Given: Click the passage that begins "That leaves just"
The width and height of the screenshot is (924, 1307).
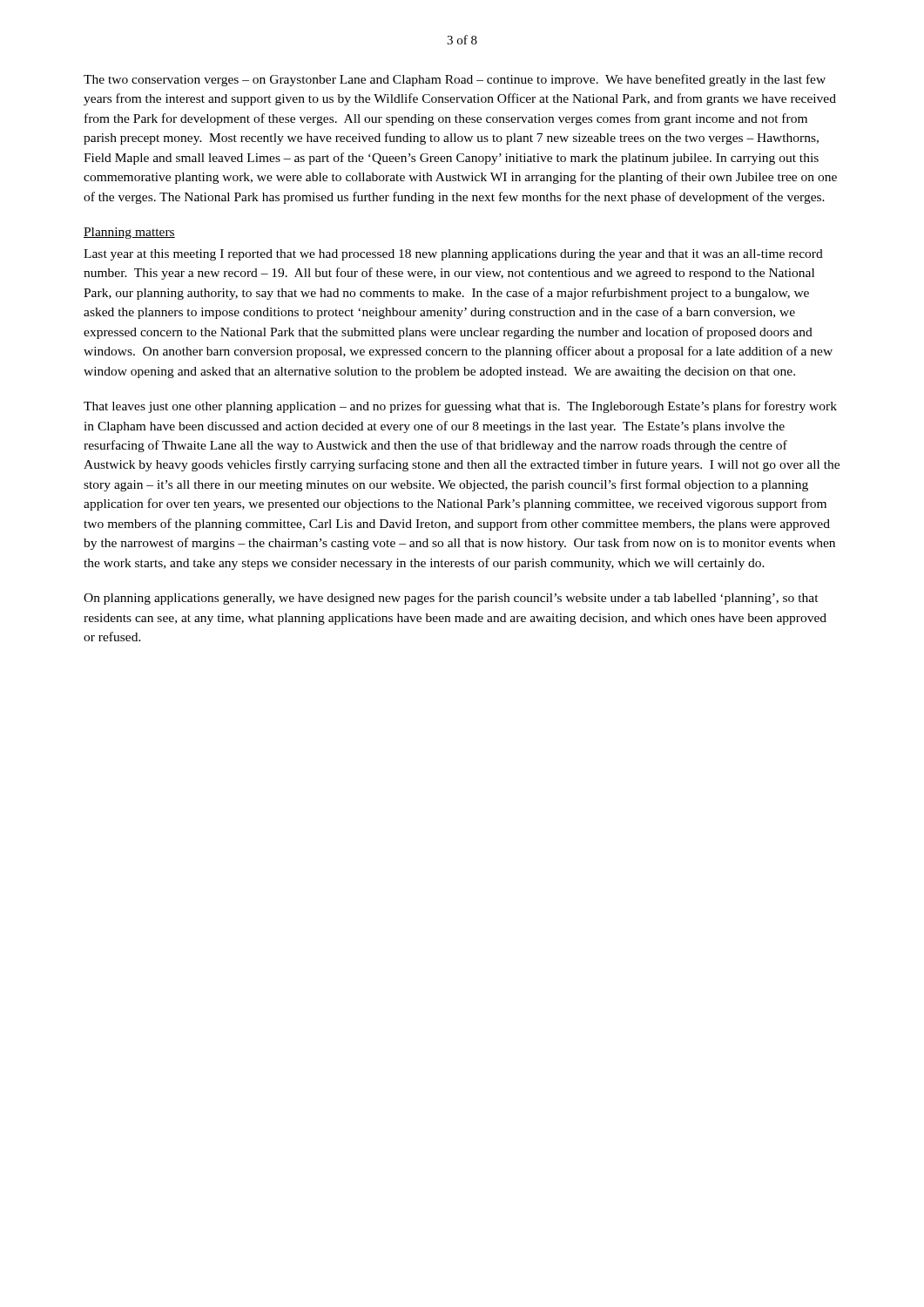Looking at the screenshot, I should [x=462, y=484].
